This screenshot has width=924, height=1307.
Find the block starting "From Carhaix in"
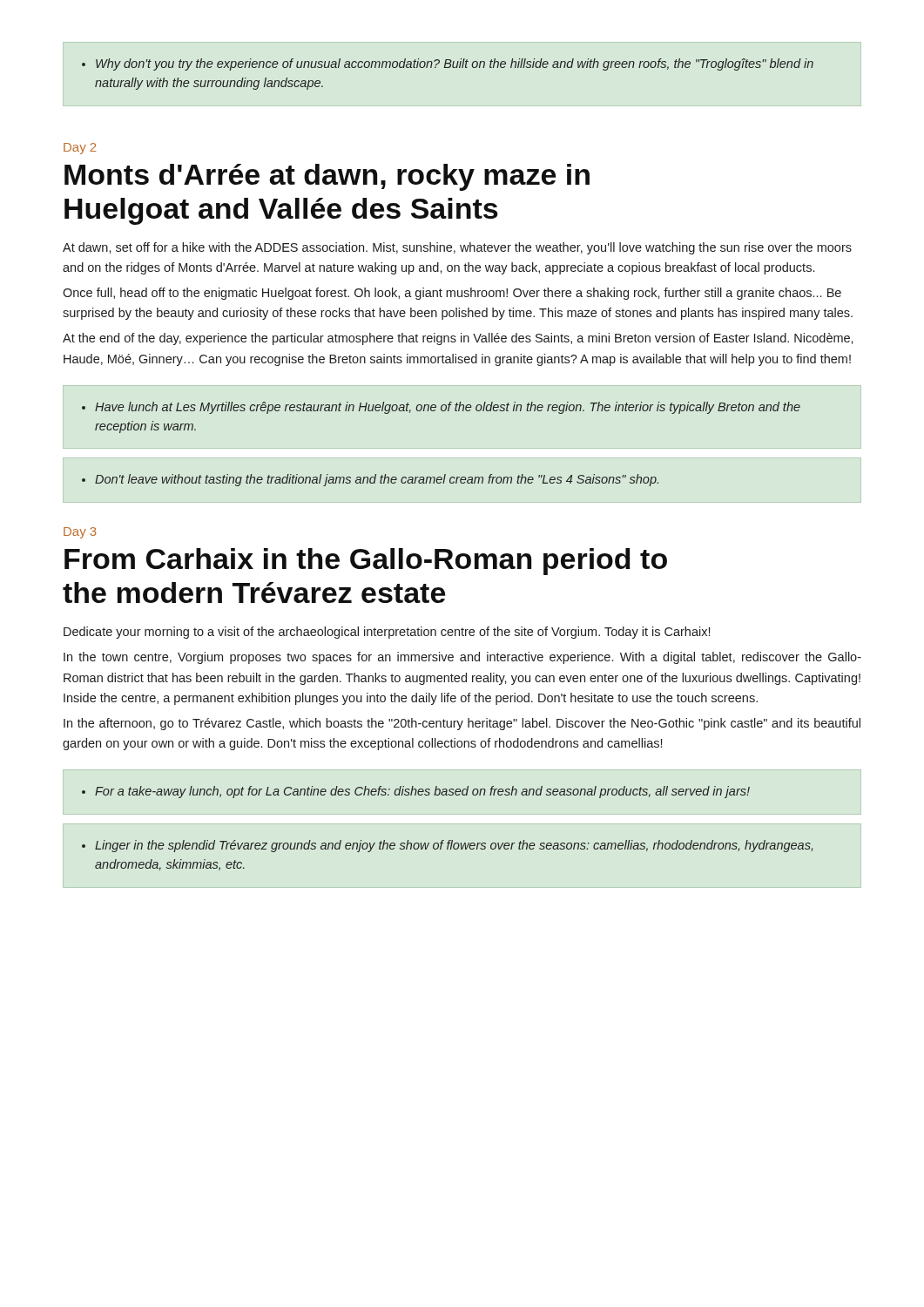[x=365, y=576]
